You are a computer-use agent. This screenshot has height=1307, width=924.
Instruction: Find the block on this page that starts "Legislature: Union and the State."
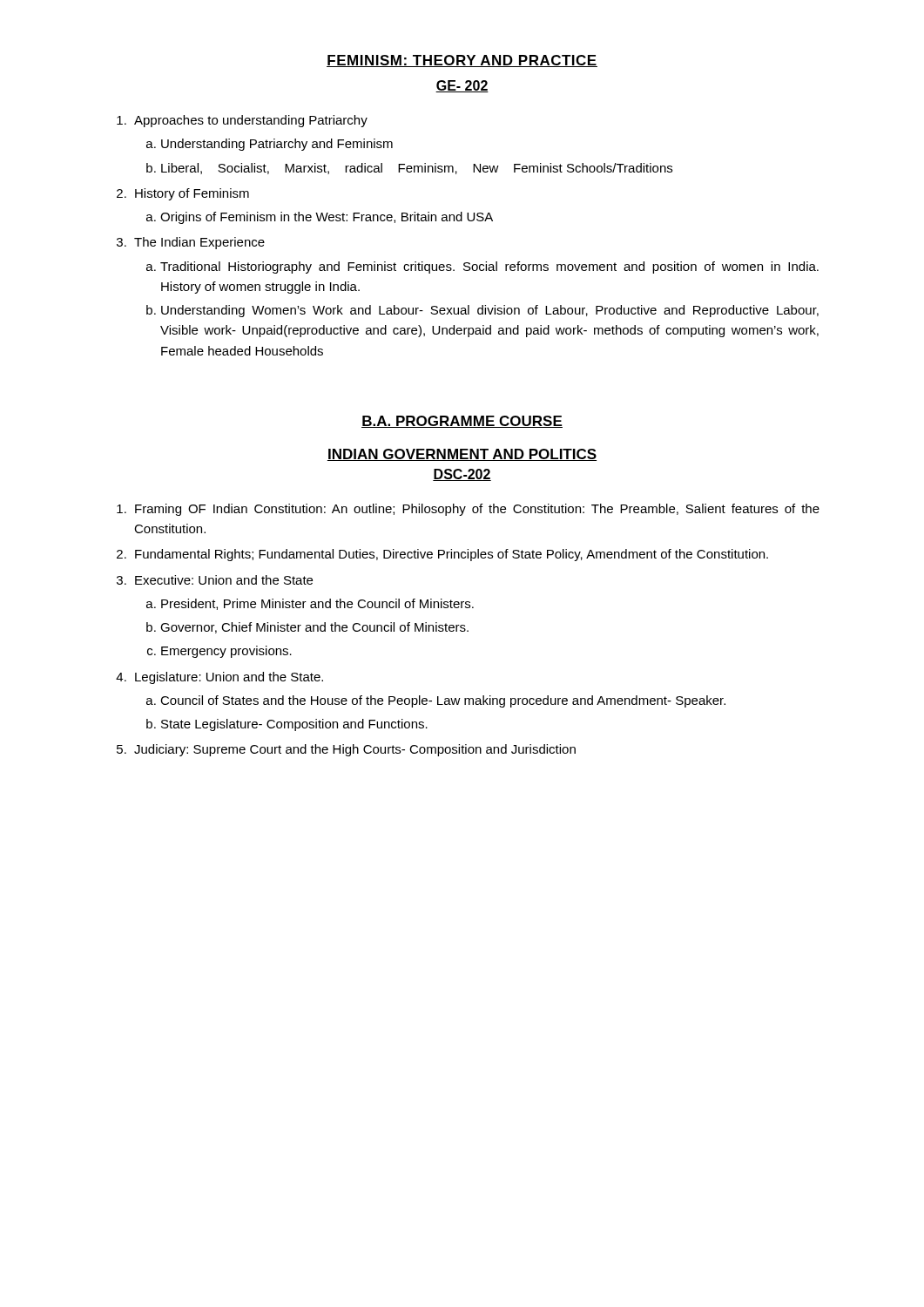pos(462,700)
